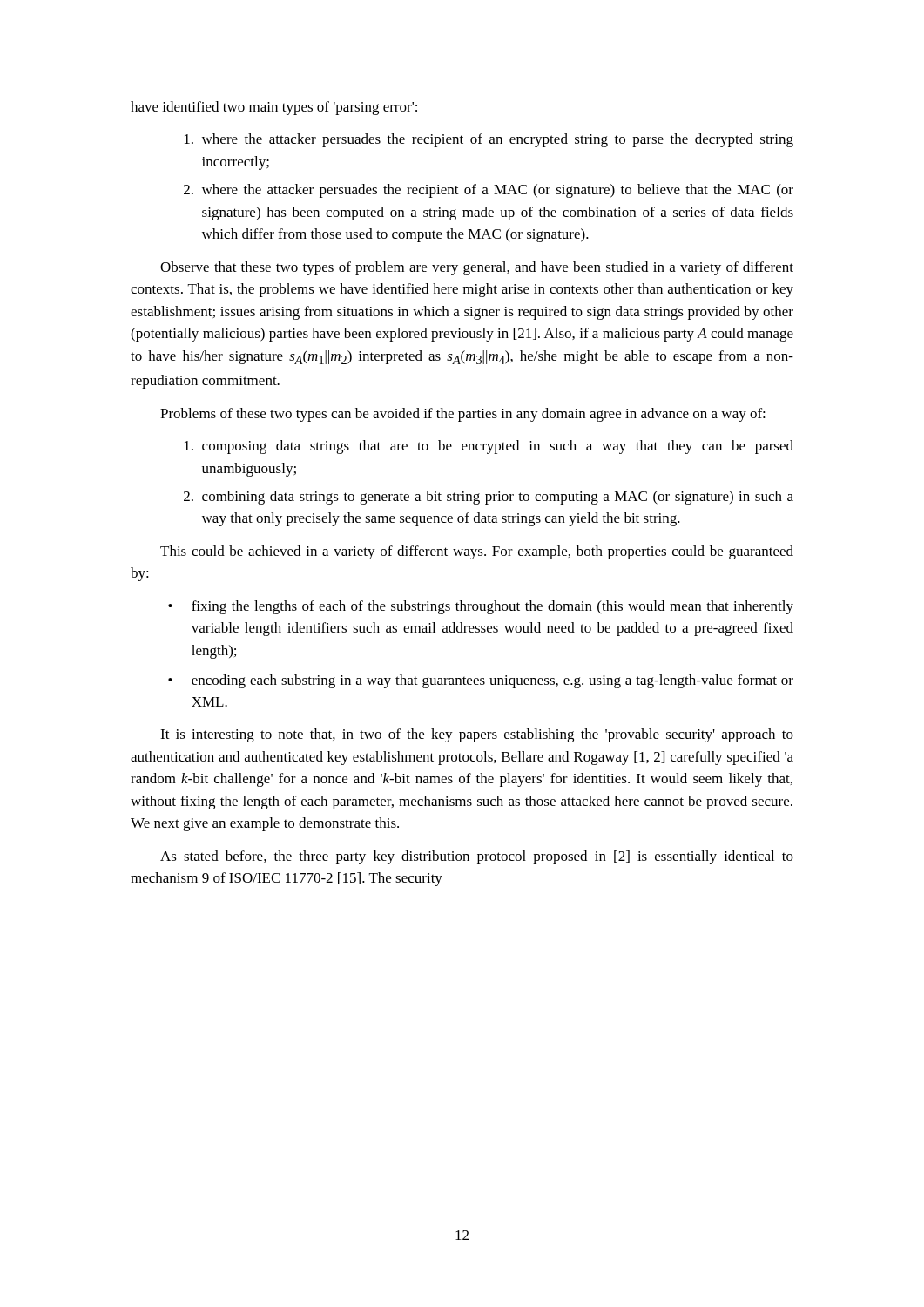Click the passage that begins "• encoding each substring in a"
Screen dimensions: 1307x924
(x=462, y=691)
